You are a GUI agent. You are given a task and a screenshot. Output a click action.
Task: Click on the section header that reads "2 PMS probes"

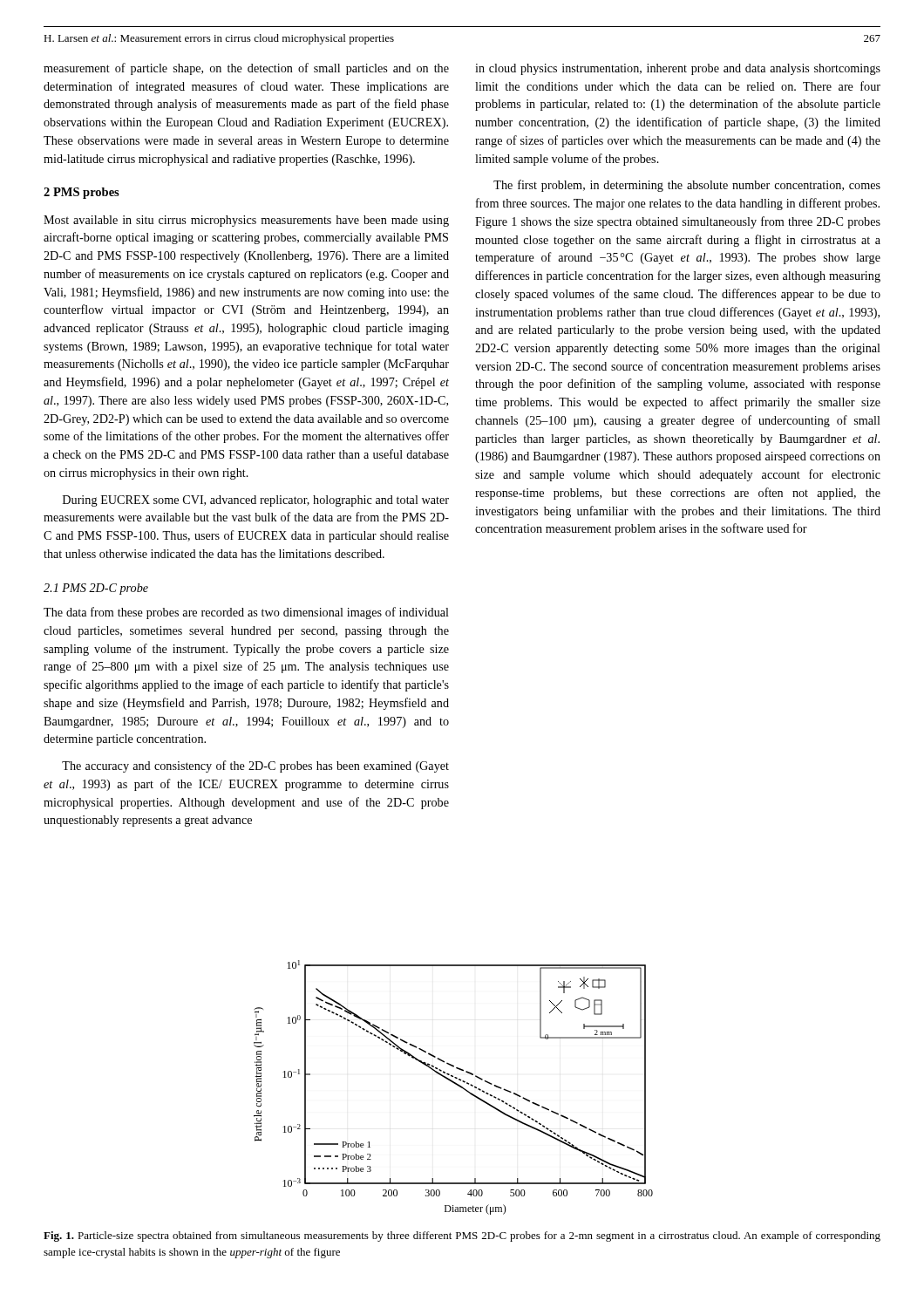click(81, 192)
